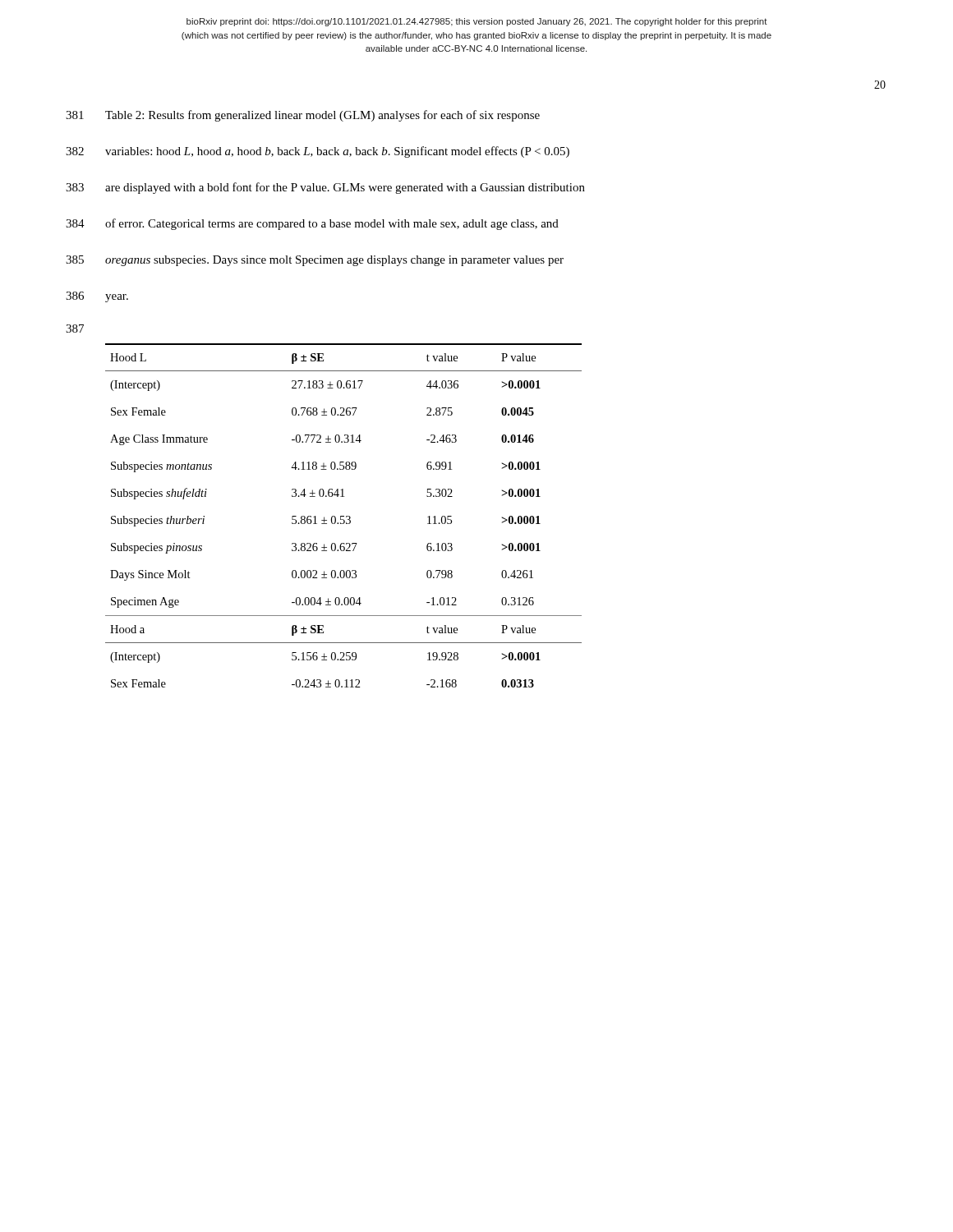953x1232 pixels.
Task: Find the passage starting "381 Table 2: Results from"
Action: (x=303, y=115)
